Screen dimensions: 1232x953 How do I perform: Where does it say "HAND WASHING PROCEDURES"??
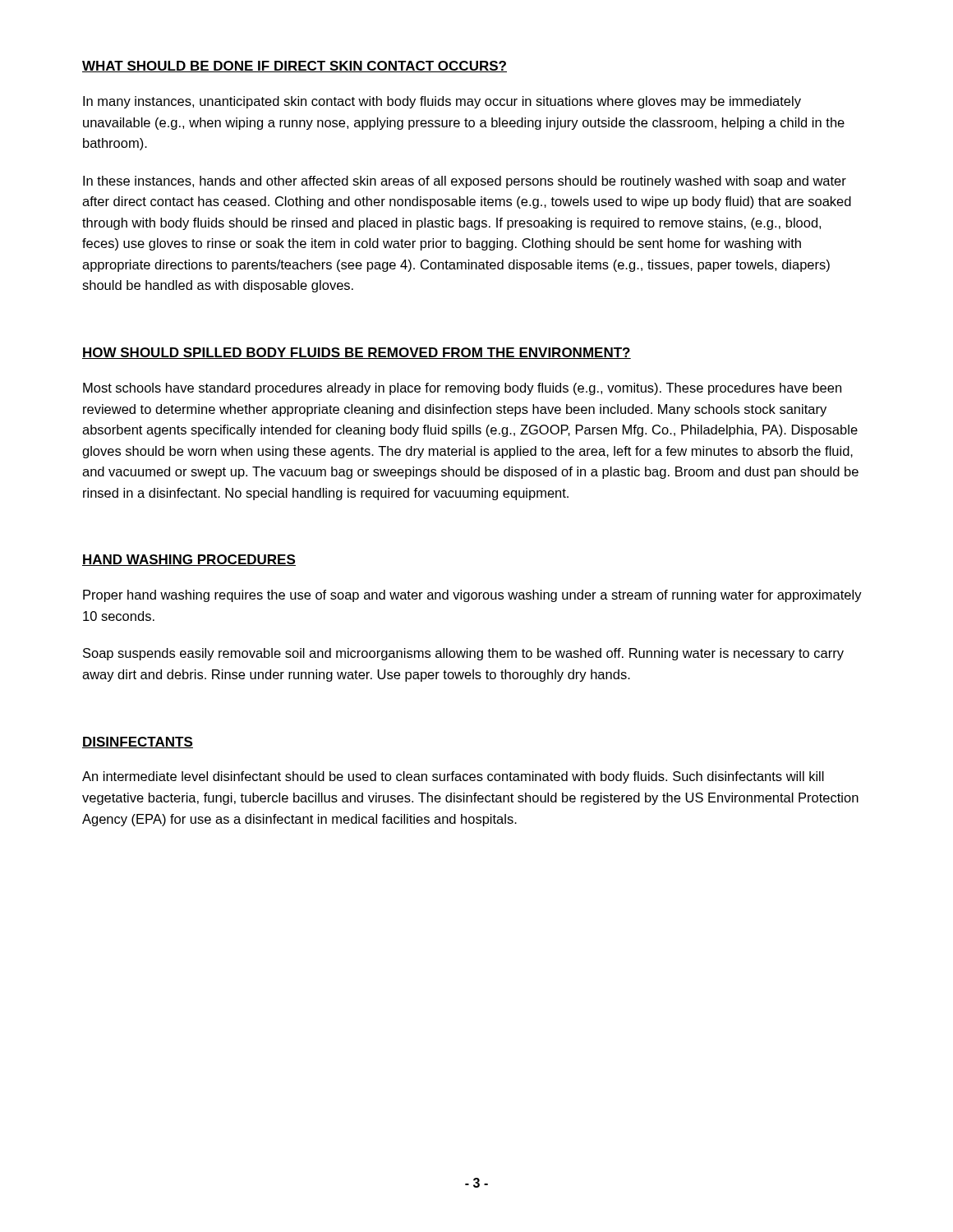(189, 561)
